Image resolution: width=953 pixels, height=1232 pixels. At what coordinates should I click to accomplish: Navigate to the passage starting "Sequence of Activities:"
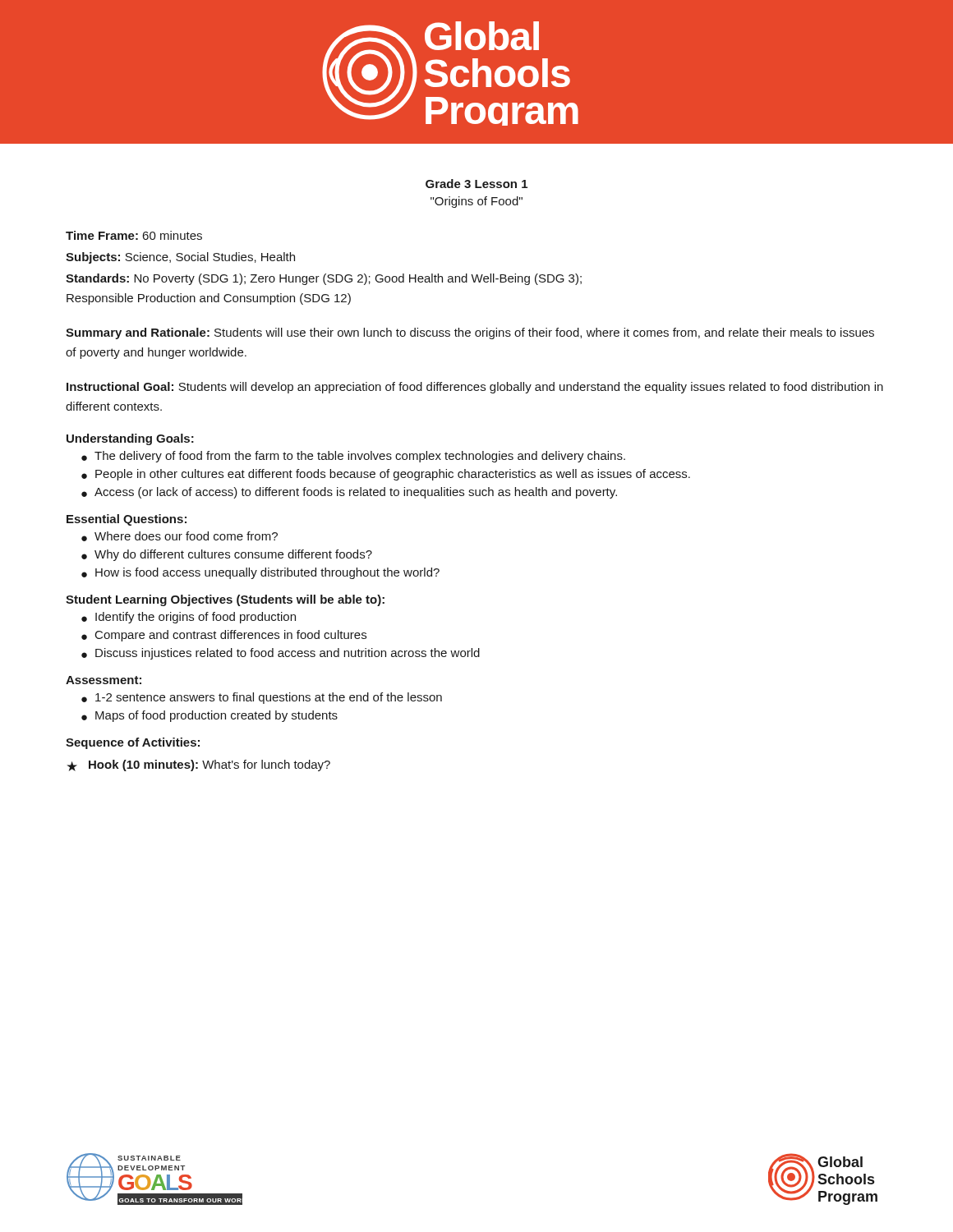[133, 742]
